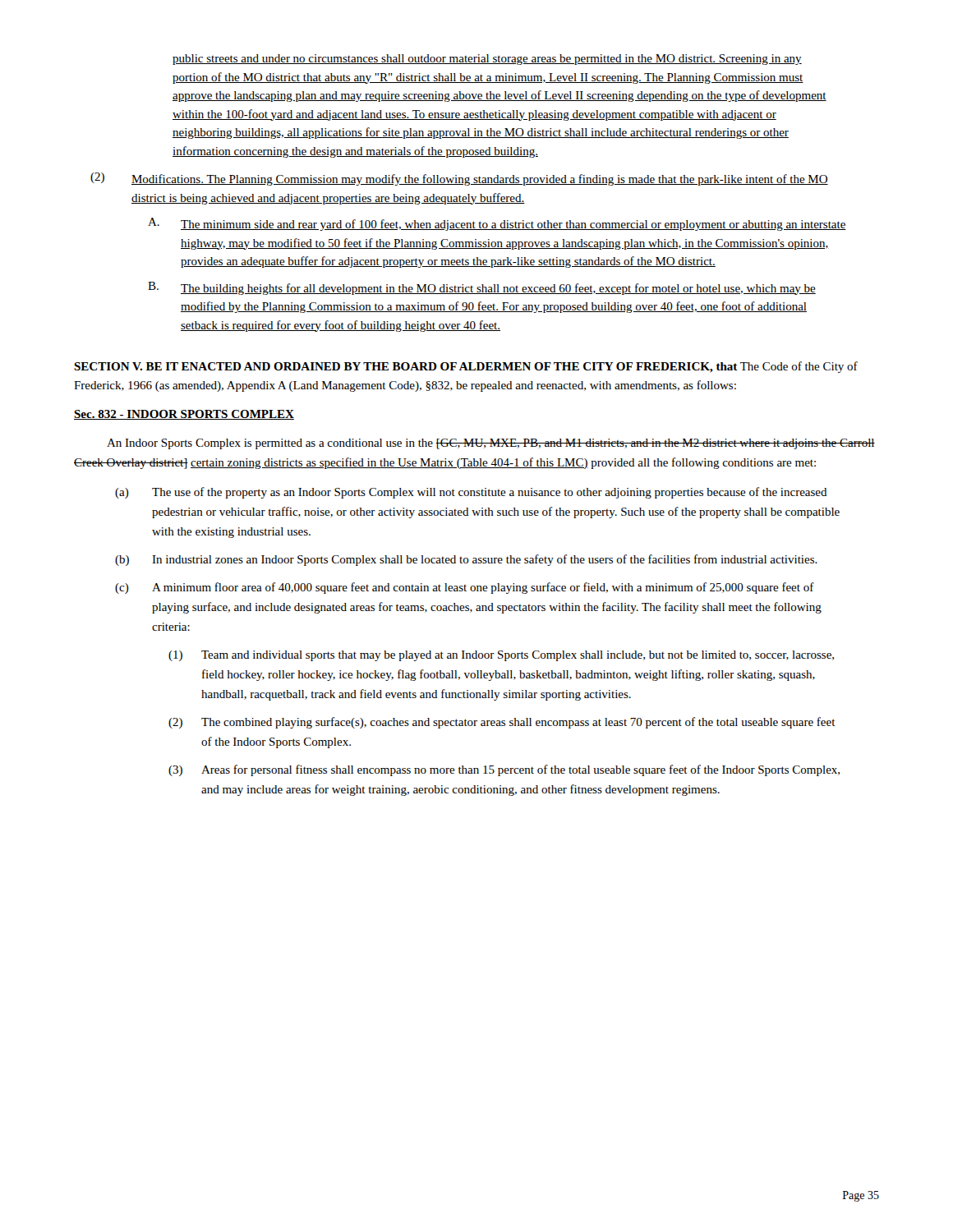Where is the passage that starts "(a) The use of the property as an"?
Viewport: 953px width, 1232px height.
point(481,511)
